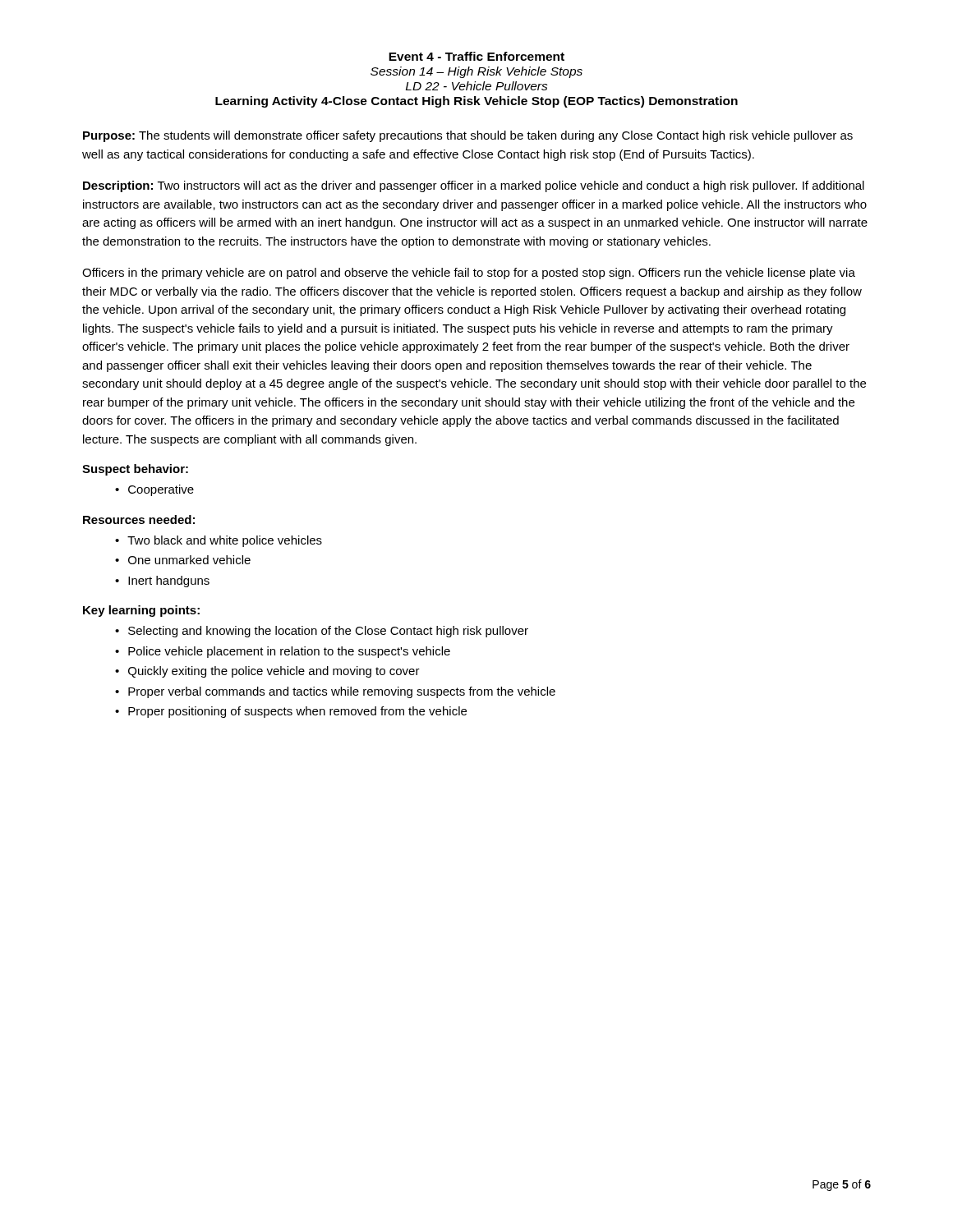The image size is (953, 1232).
Task: Select the section header with the text "Key learning points:"
Action: tap(141, 610)
